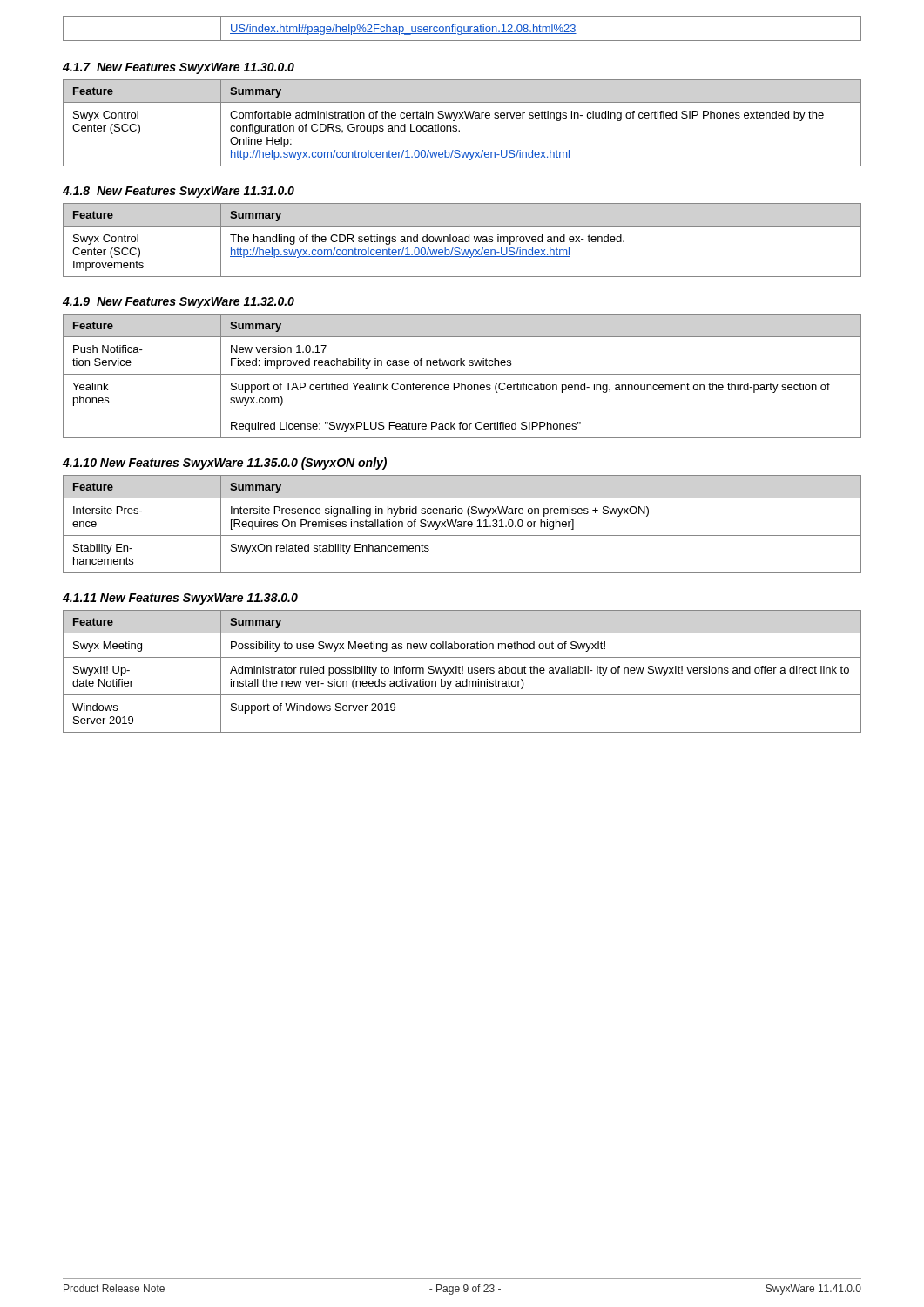Image resolution: width=924 pixels, height=1307 pixels.
Task: Find the table that mentions "New version 1.0.17 Fixed:"
Action: pyautogui.click(x=462, y=376)
